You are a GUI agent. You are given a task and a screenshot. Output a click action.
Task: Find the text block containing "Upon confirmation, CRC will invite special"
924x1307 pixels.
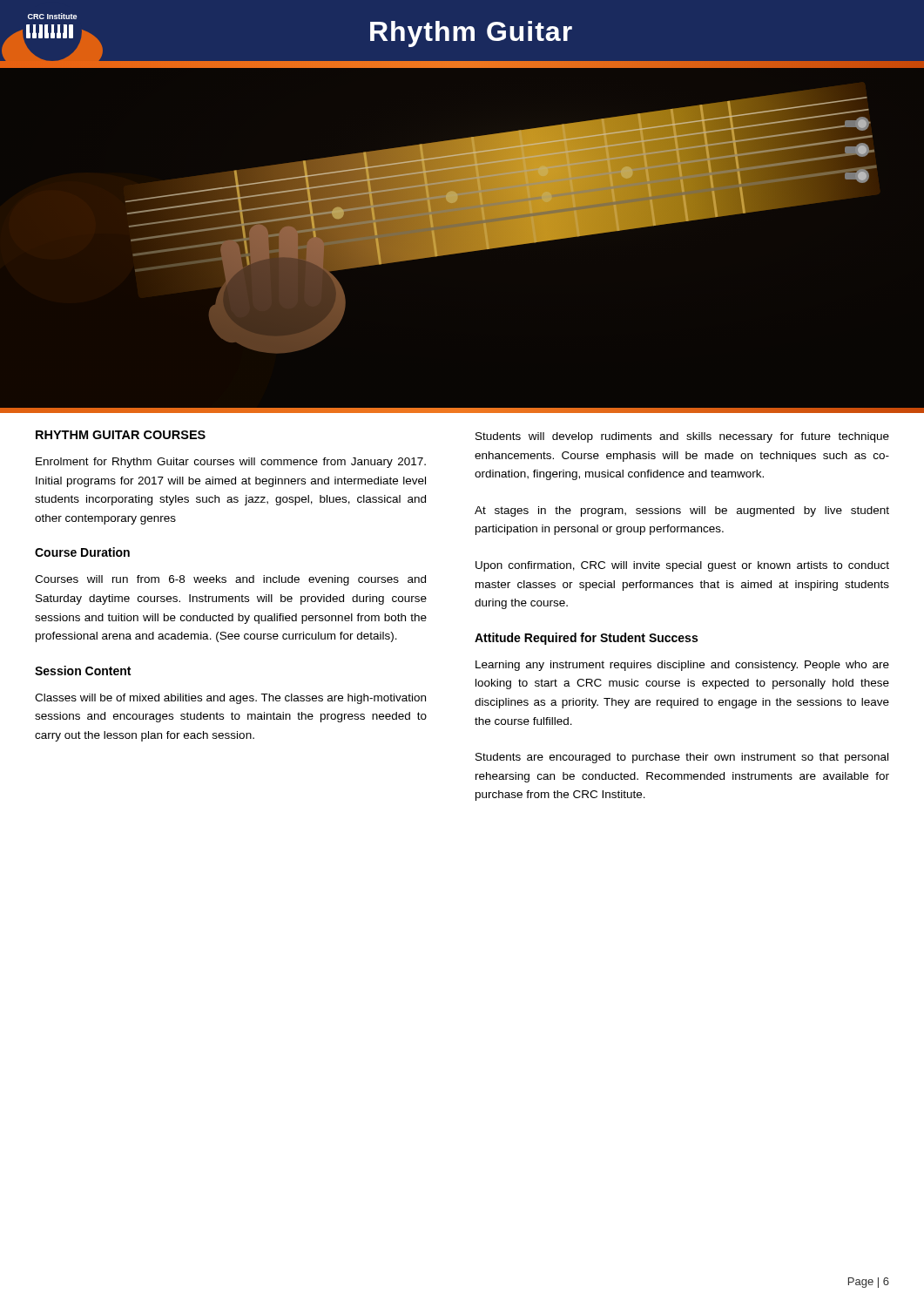click(x=682, y=584)
